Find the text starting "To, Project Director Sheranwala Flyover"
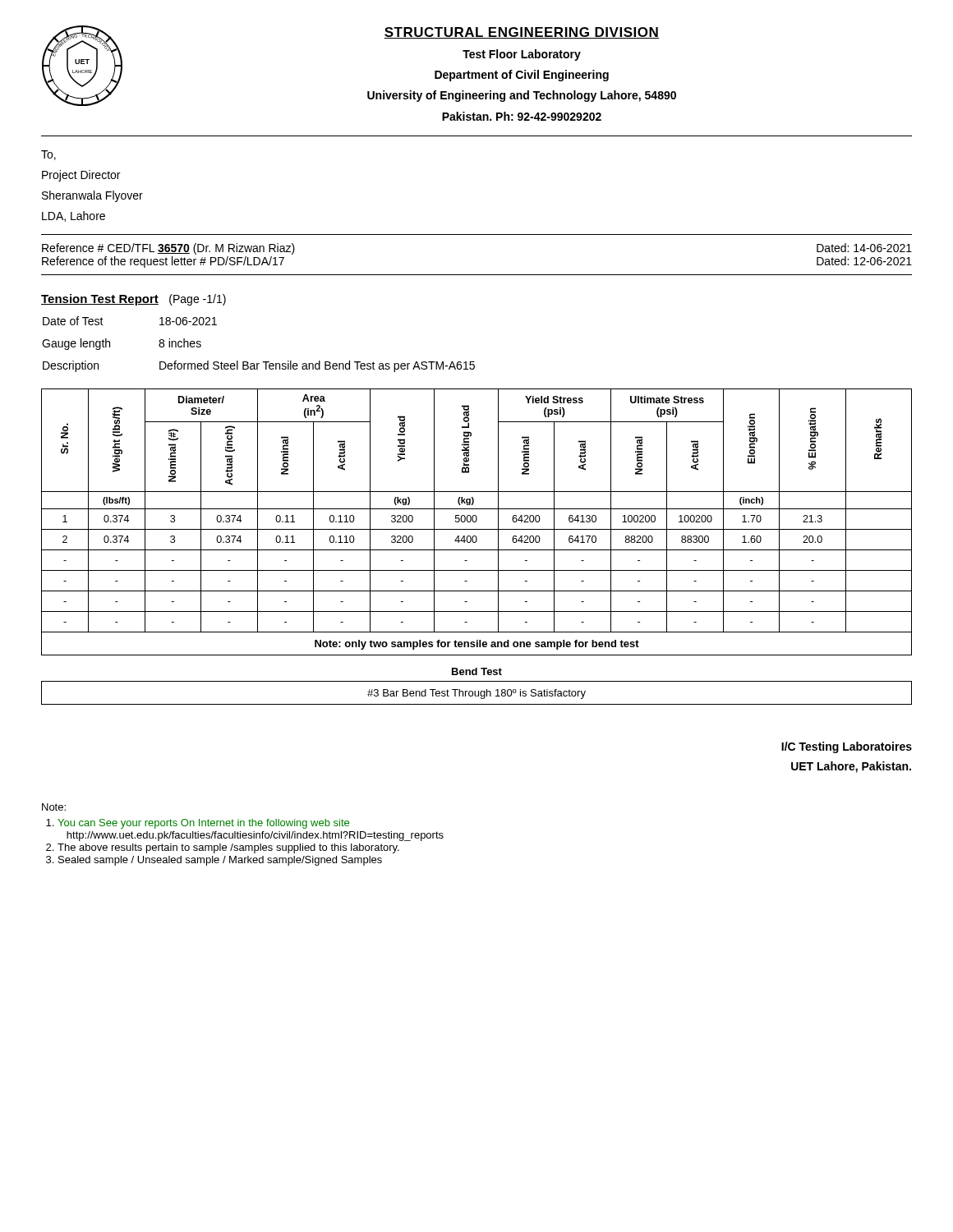The height and width of the screenshot is (1232, 953). pyautogui.click(x=92, y=185)
